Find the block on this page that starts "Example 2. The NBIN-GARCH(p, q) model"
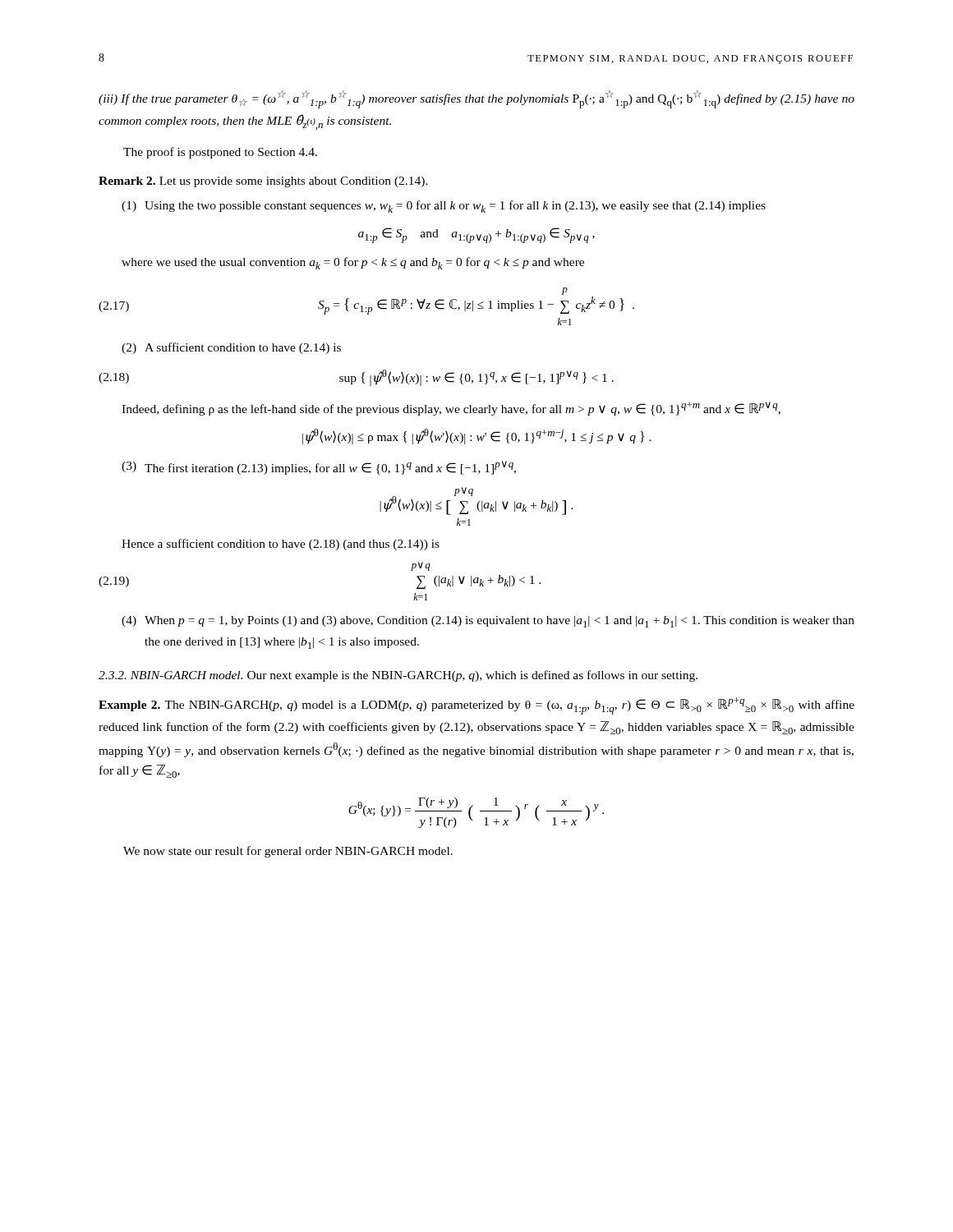This screenshot has height=1232, width=953. [x=476, y=737]
